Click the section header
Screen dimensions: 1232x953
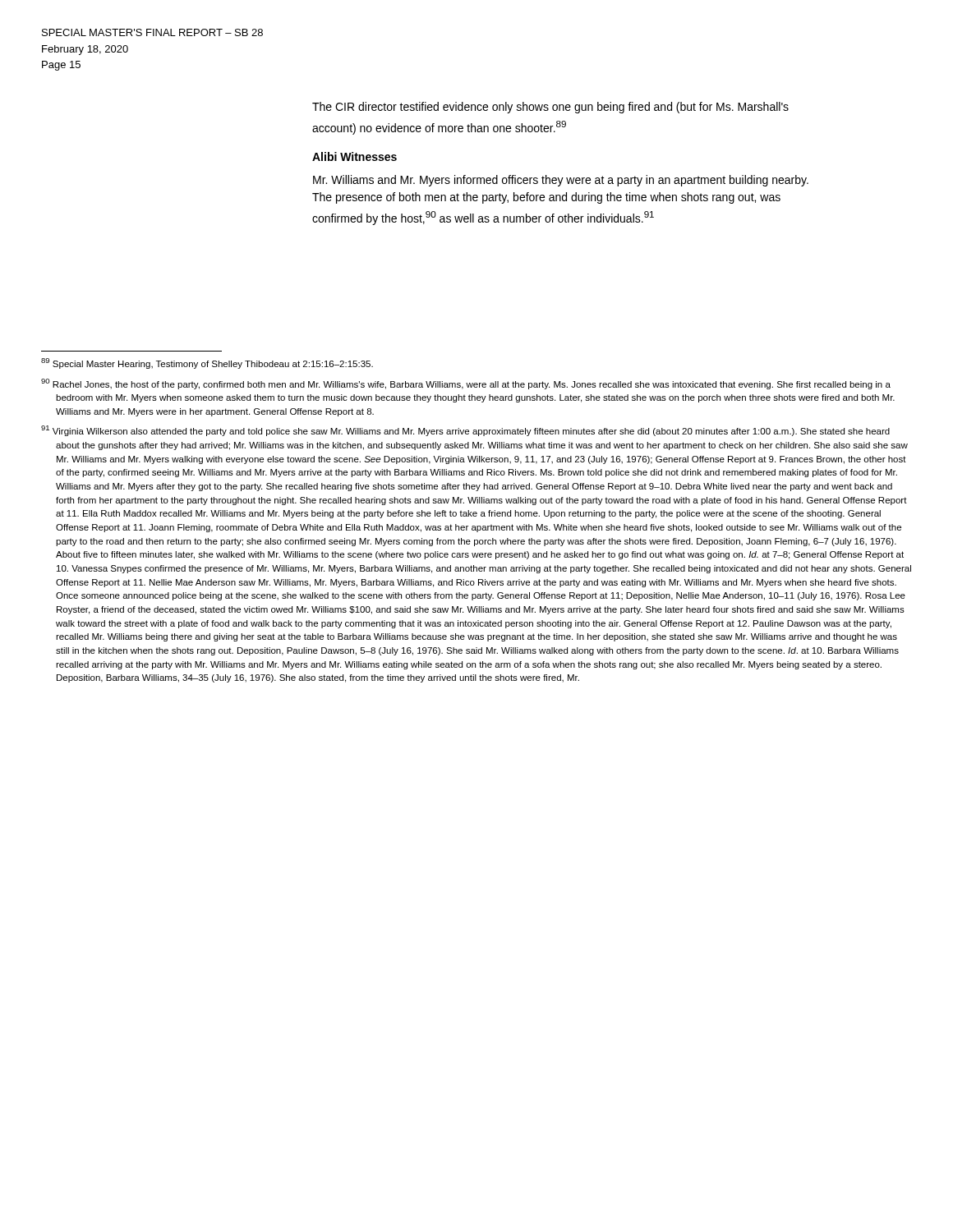(355, 157)
